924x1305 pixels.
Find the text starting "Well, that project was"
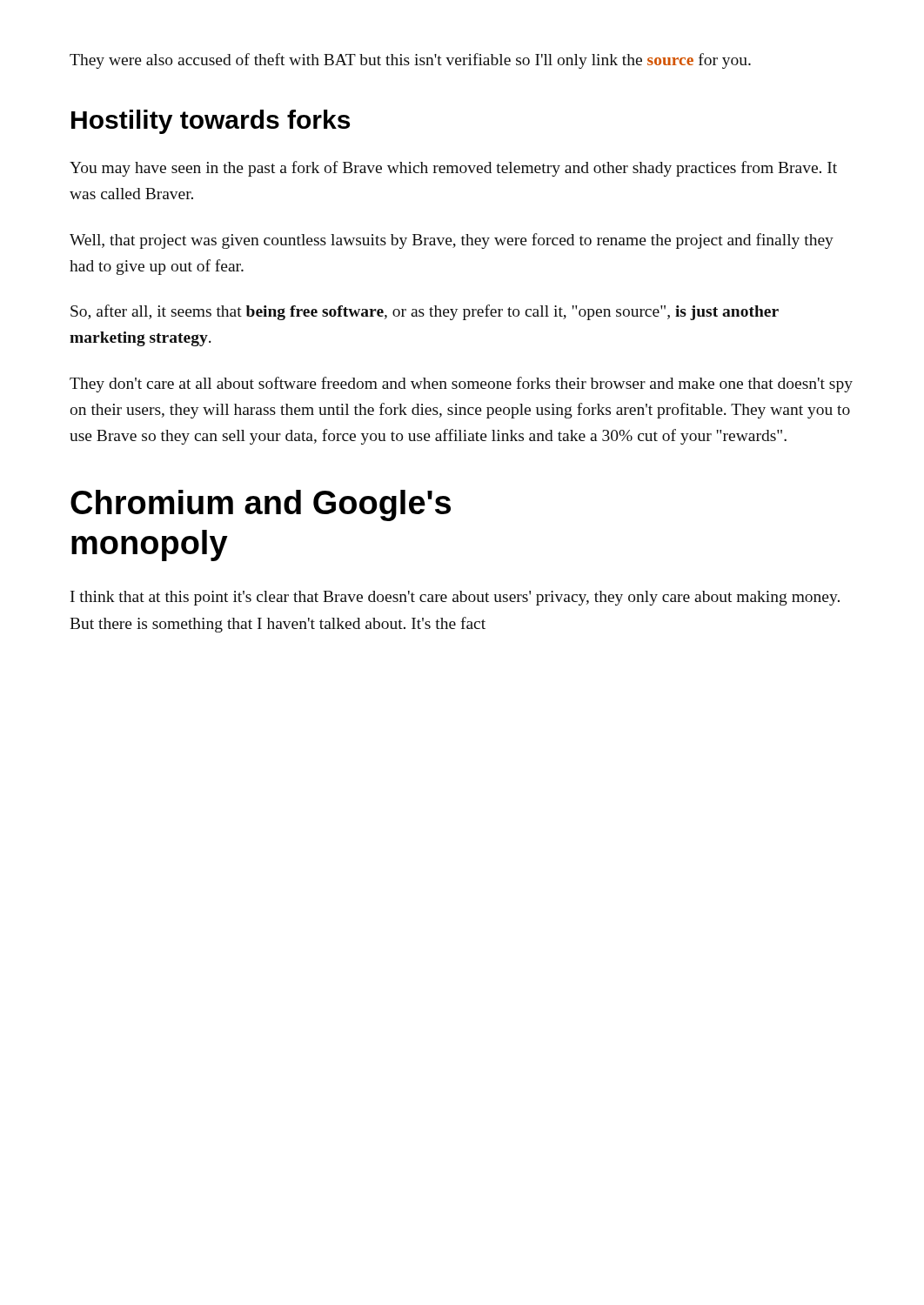click(451, 253)
